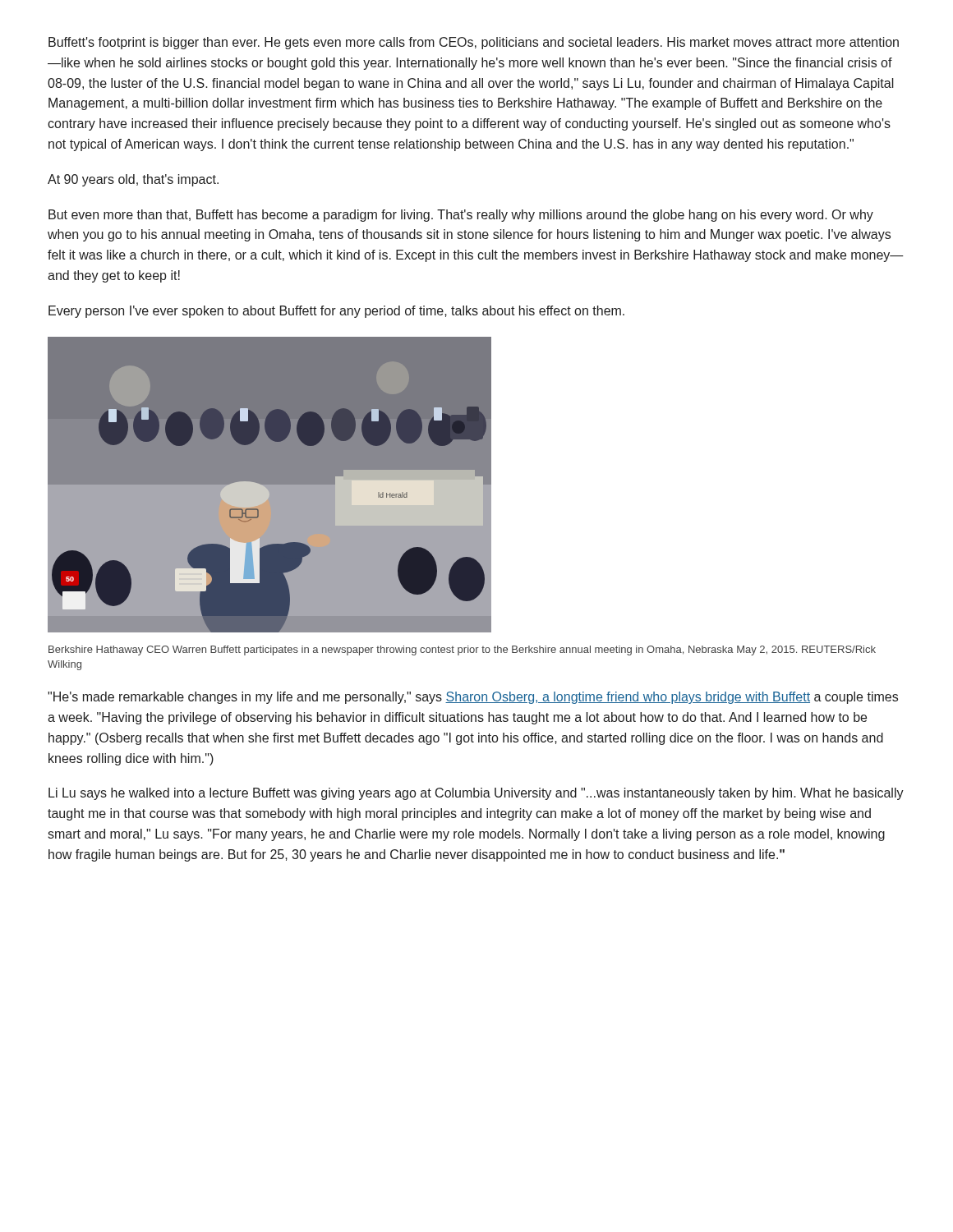The image size is (953, 1232).
Task: Select the text starting ""He's made remarkable changes in"
Action: pyautogui.click(x=473, y=728)
